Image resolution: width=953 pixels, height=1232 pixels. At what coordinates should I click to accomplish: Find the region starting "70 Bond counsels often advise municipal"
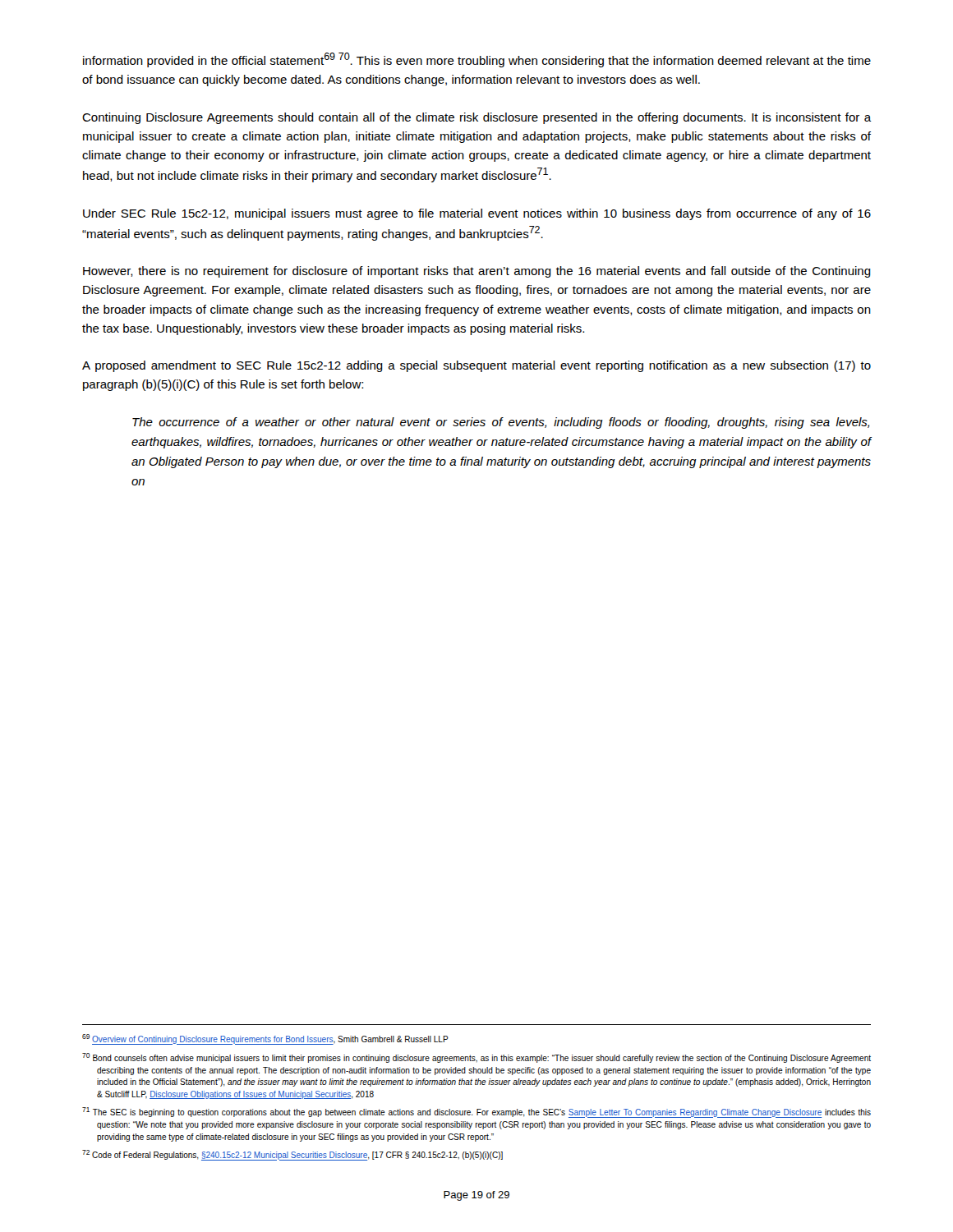[476, 1075]
